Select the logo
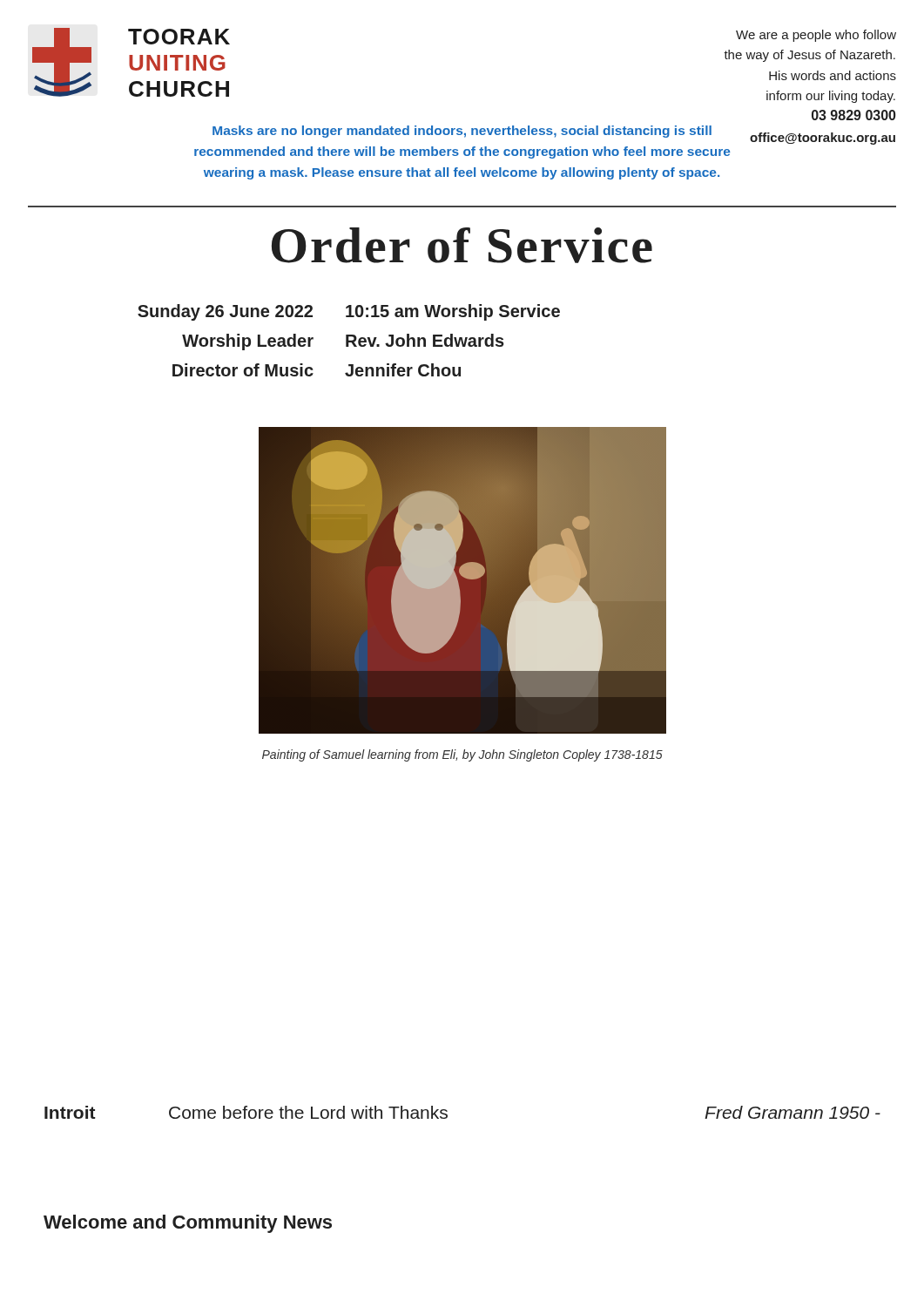Image resolution: width=924 pixels, height=1307 pixels. click(130, 64)
